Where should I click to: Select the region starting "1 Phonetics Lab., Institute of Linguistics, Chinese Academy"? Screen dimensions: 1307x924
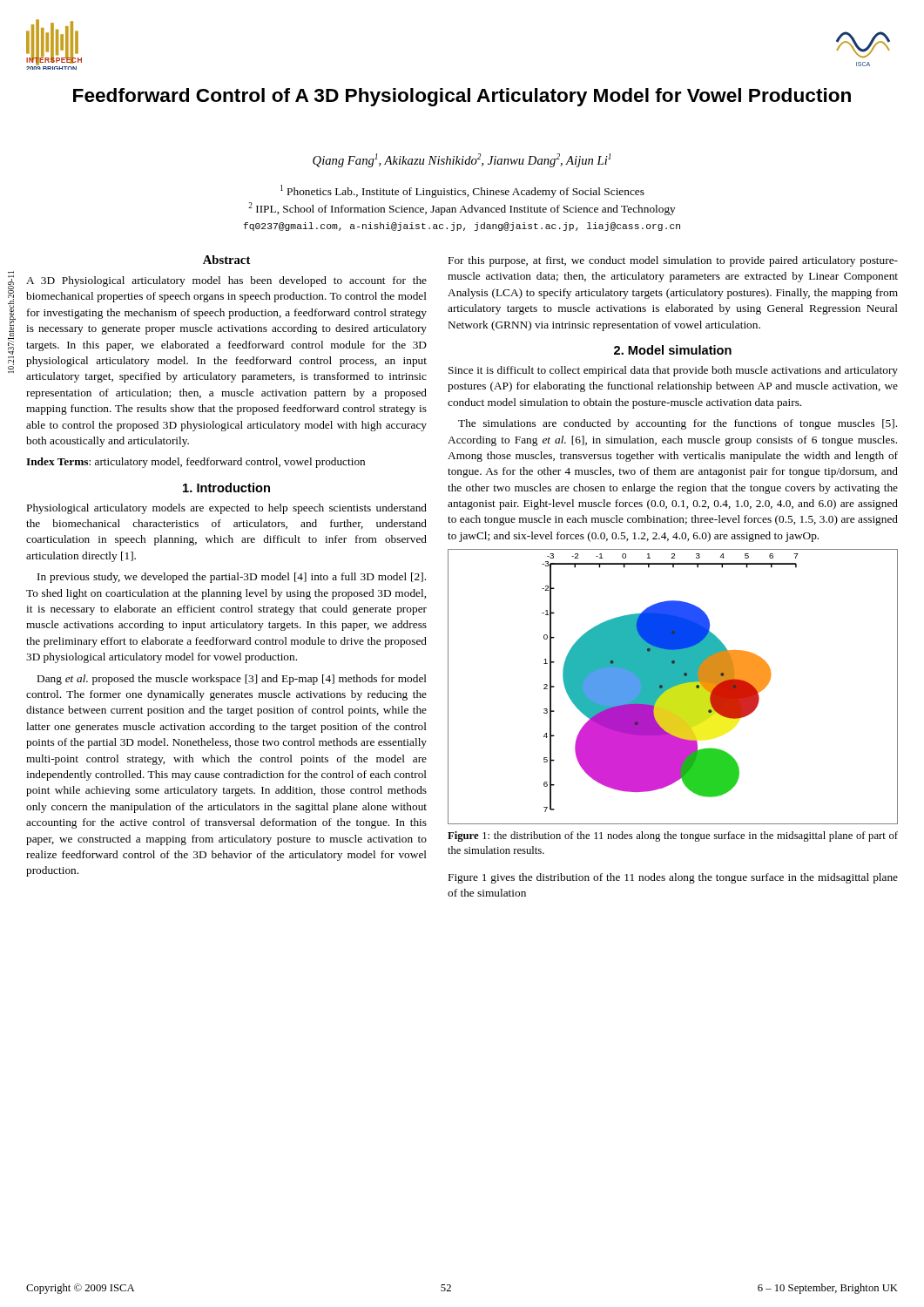tap(462, 208)
